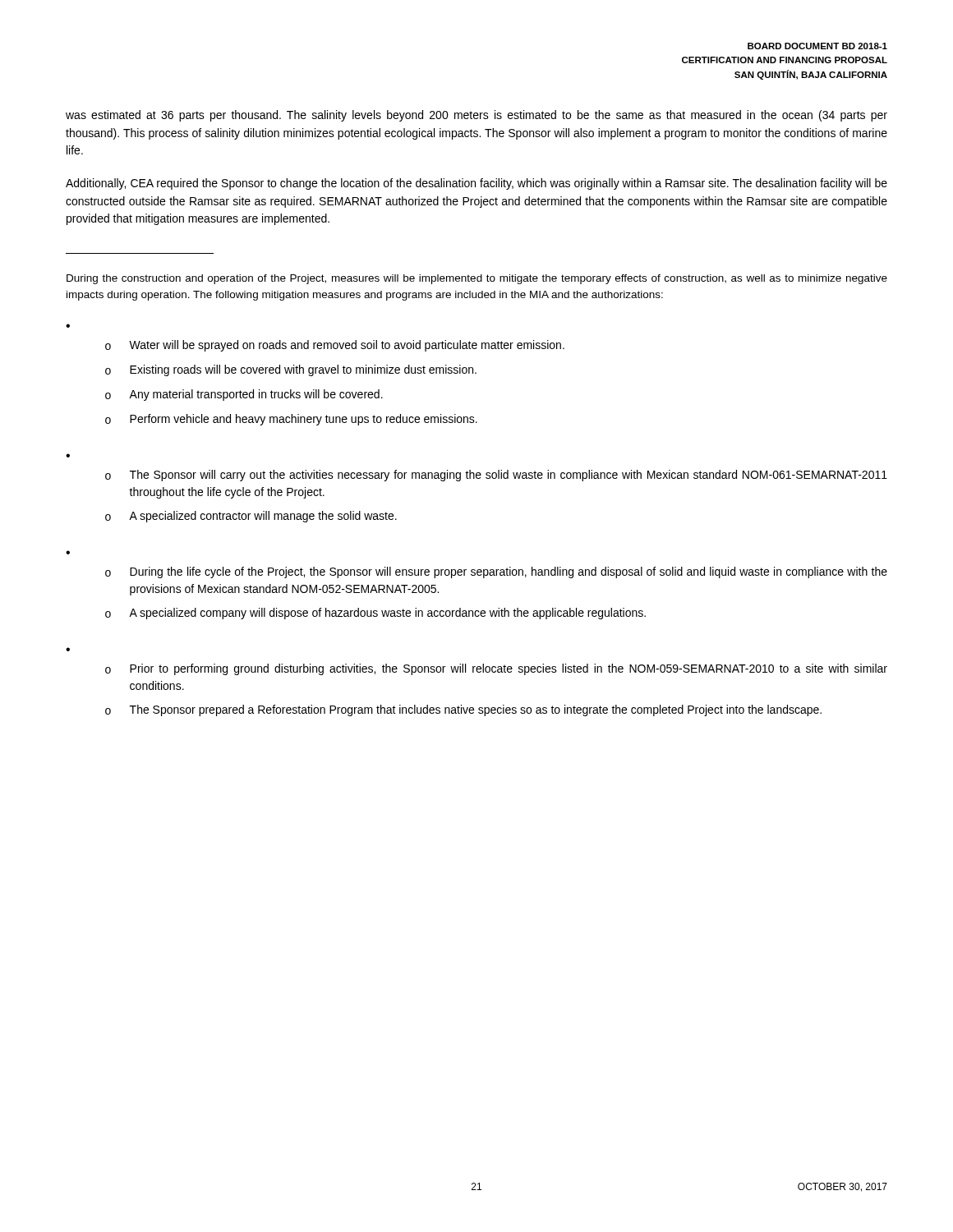Screen dimensions: 1232x953
Task: Select the element starting "• ​ o The Sponsor will carry"
Action: pos(476,489)
